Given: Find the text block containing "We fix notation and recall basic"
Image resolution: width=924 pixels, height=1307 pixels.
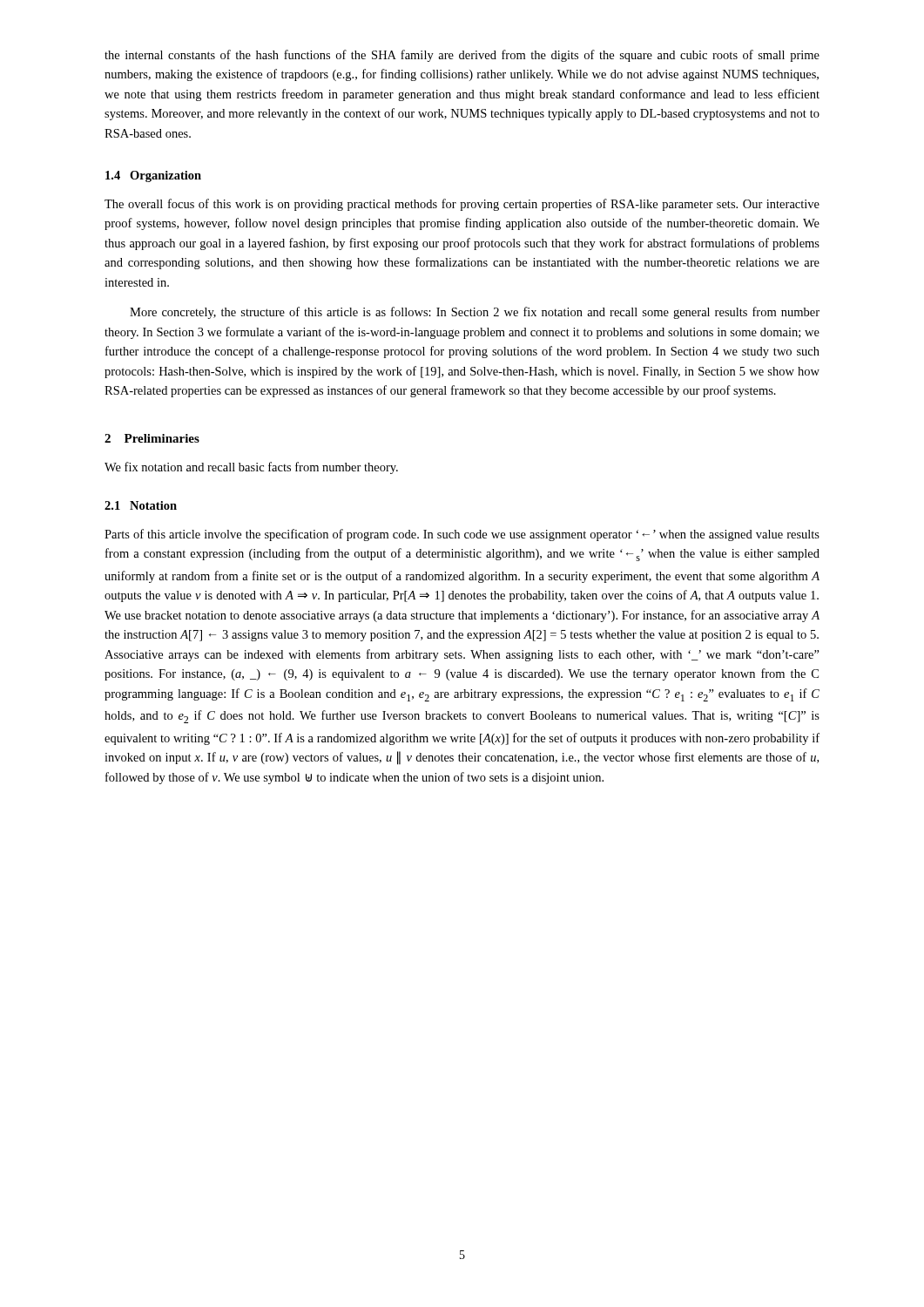Looking at the screenshot, I should [x=252, y=467].
